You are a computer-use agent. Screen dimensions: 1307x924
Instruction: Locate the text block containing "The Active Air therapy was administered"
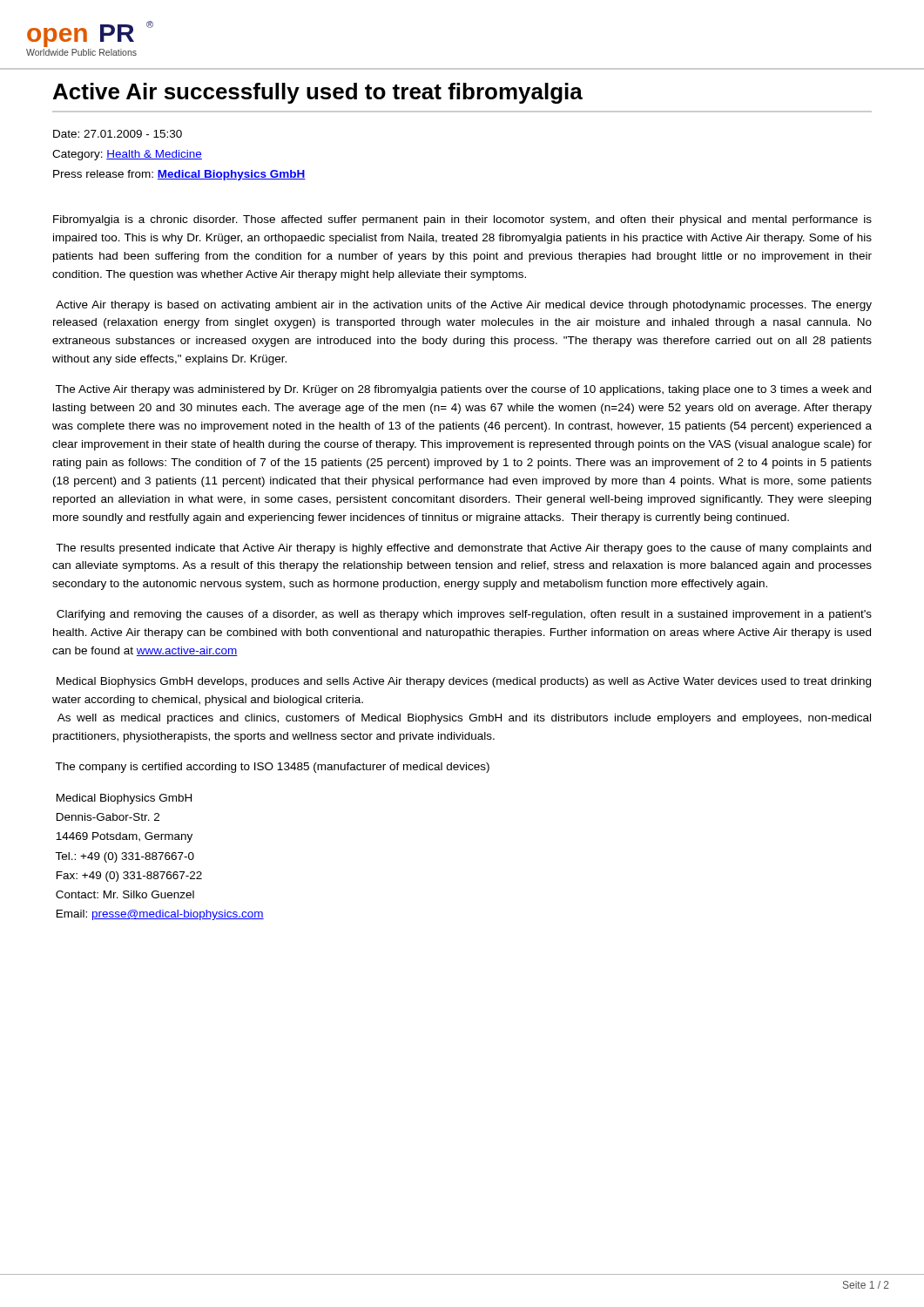[x=462, y=453]
